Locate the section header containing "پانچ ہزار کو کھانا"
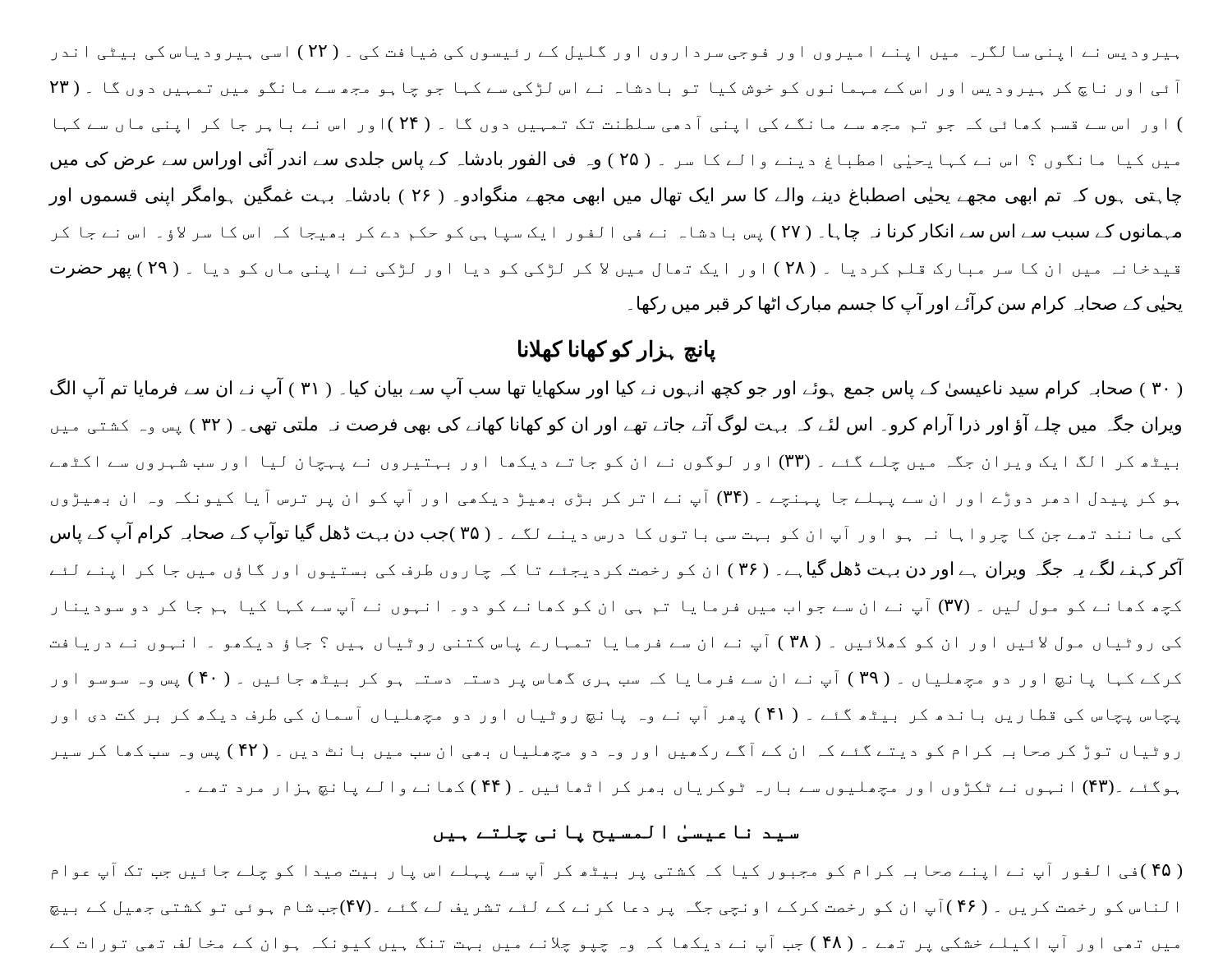This screenshot has width=1232, height=953. coord(616,350)
